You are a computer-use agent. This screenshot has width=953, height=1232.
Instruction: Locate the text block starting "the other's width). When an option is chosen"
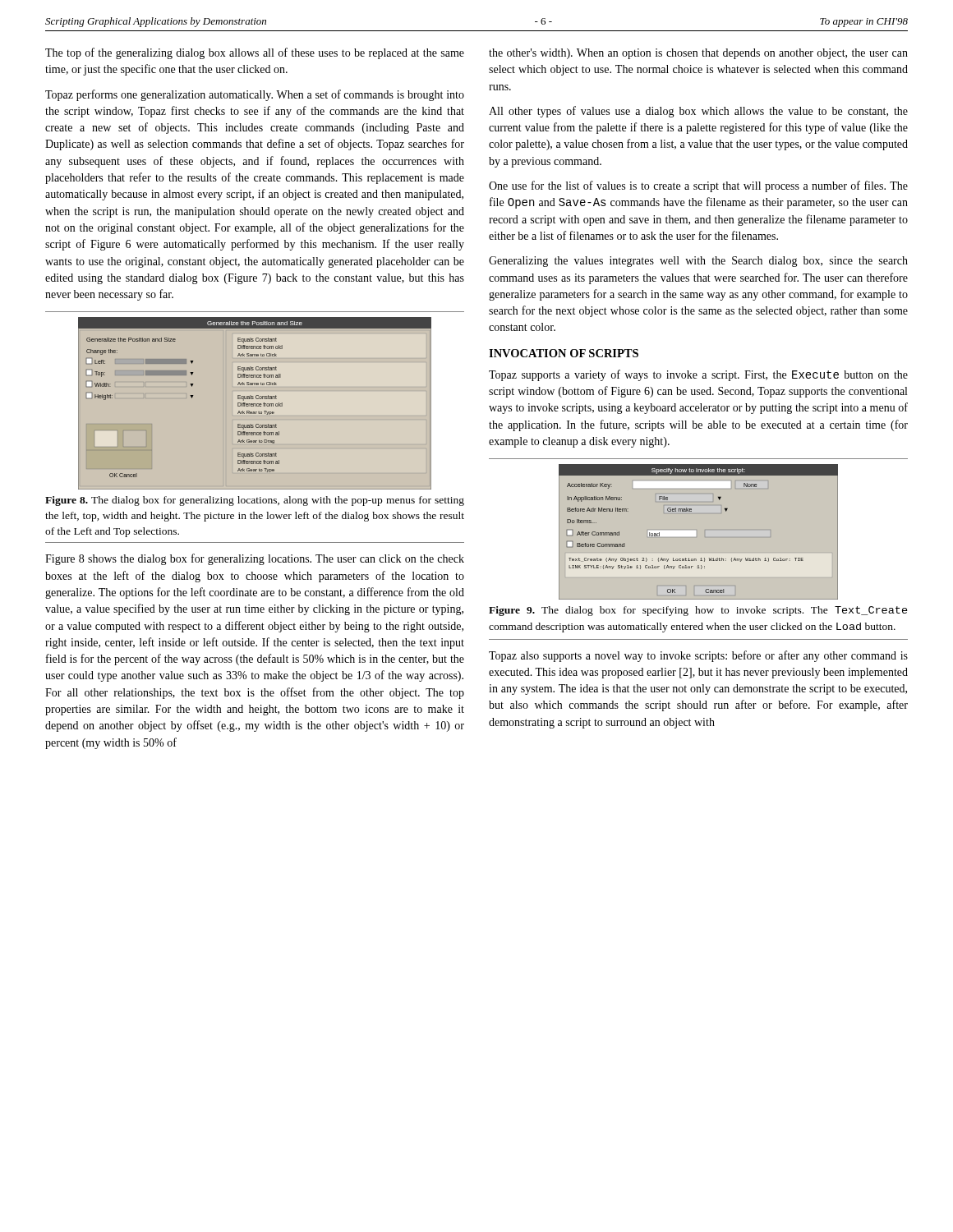point(698,191)
